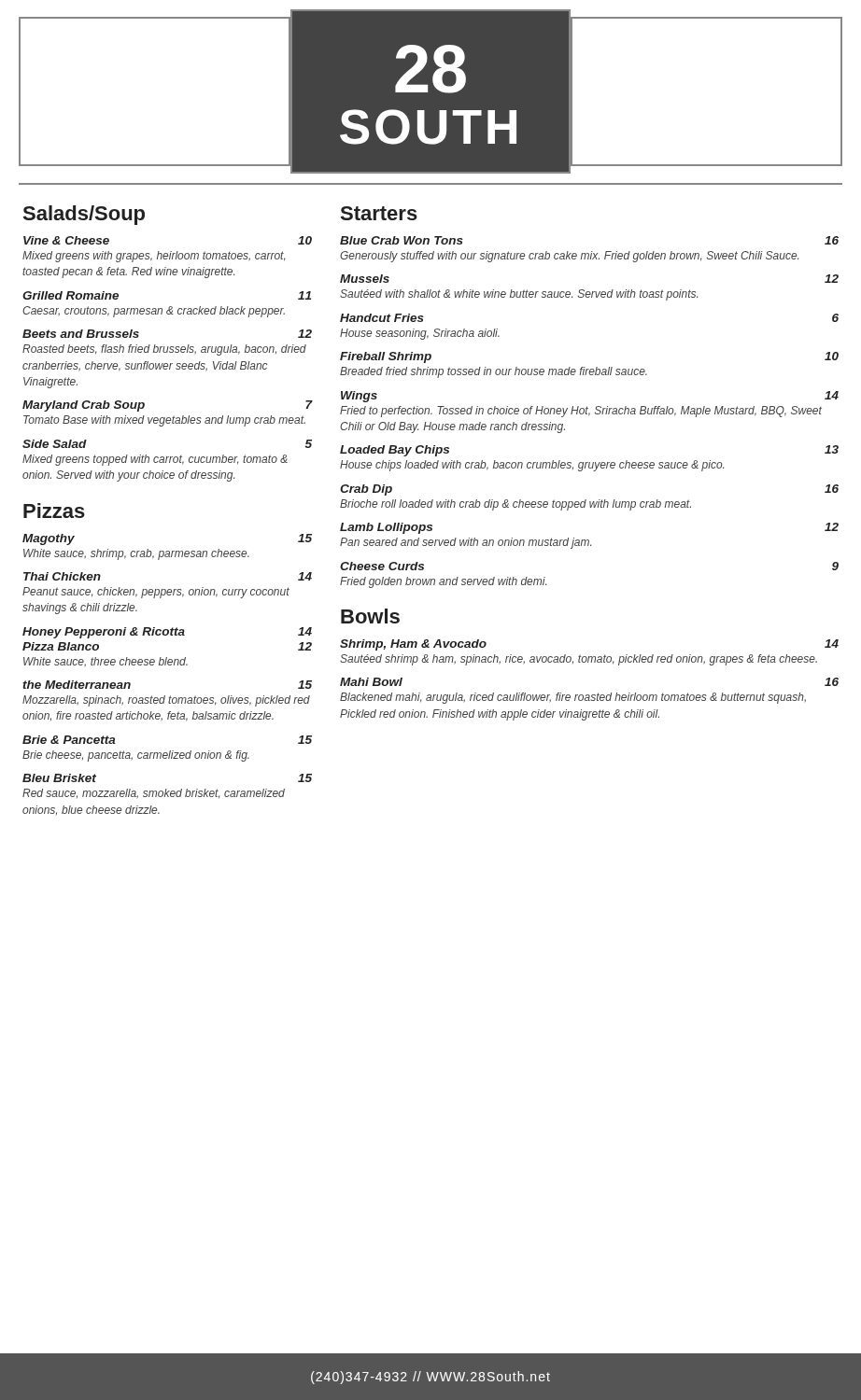Screen dimensions: 1400x861
Task: Point to the block beginning "Fireball Shrimp10 Breaded fried shrimp tossed in our"
Action: click(x=589, y=365)
